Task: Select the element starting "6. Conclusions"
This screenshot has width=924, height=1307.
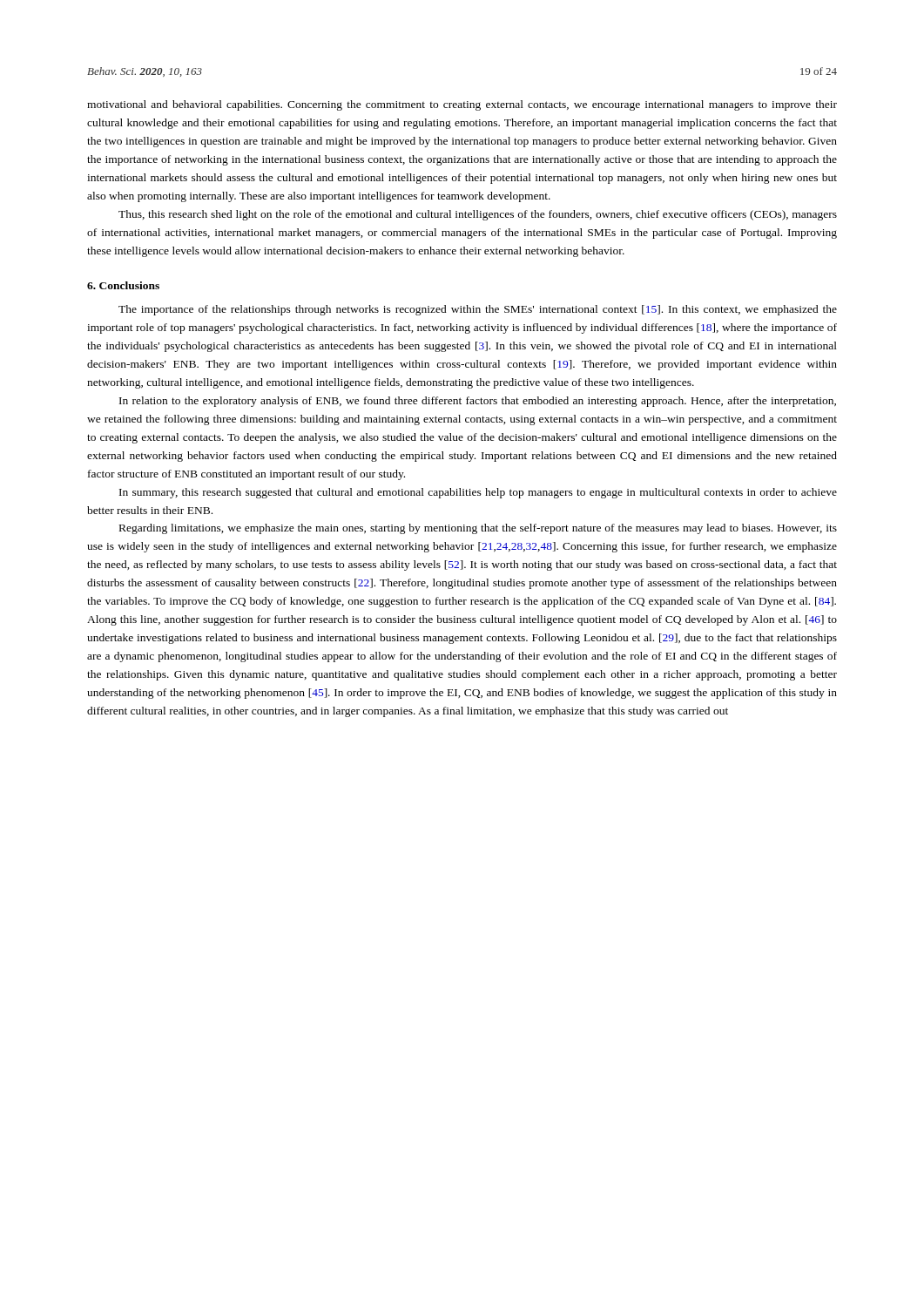Action: click(123, 286)
